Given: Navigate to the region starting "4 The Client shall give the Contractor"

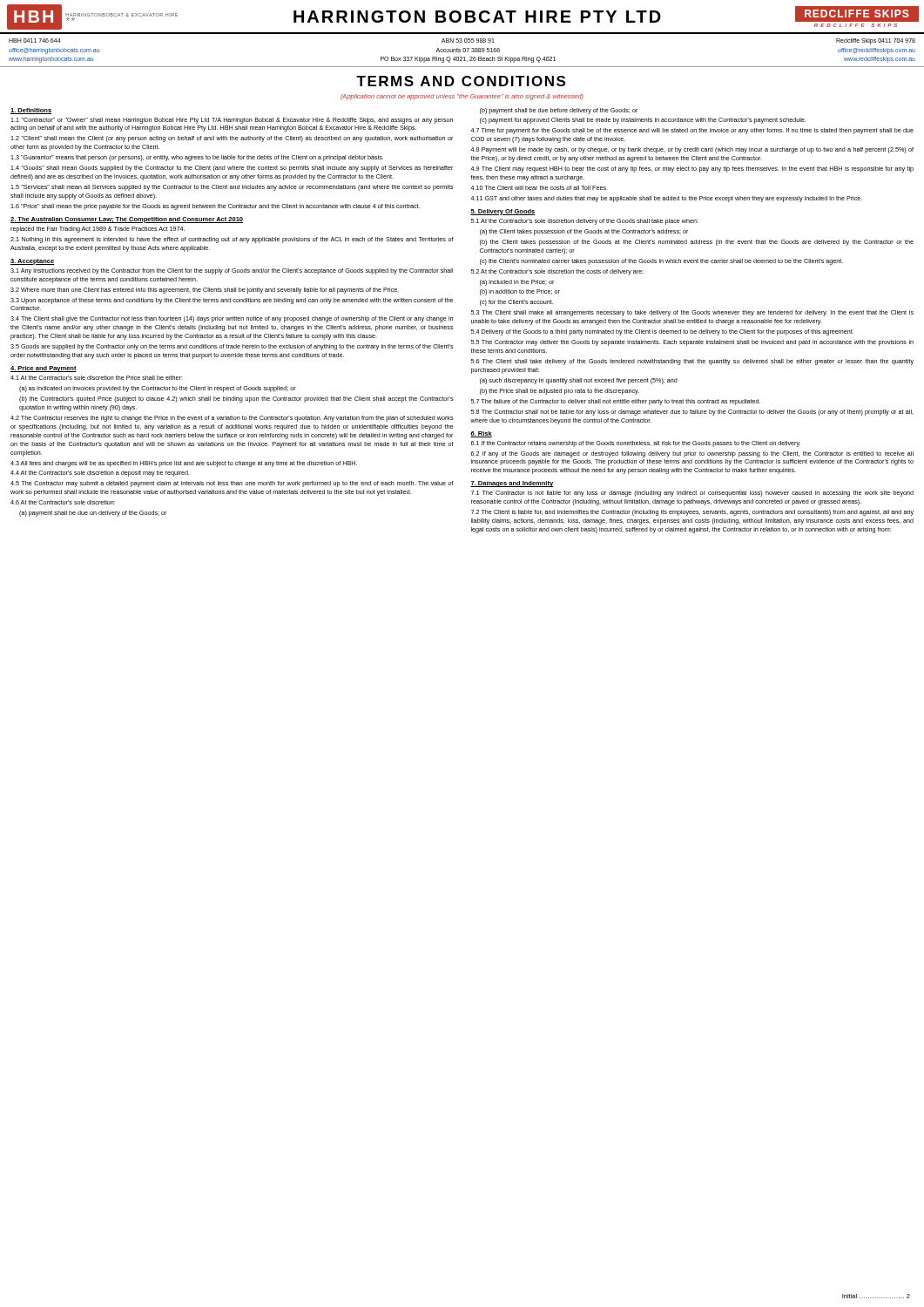Looking at the screenshot, I should [232, 327].
